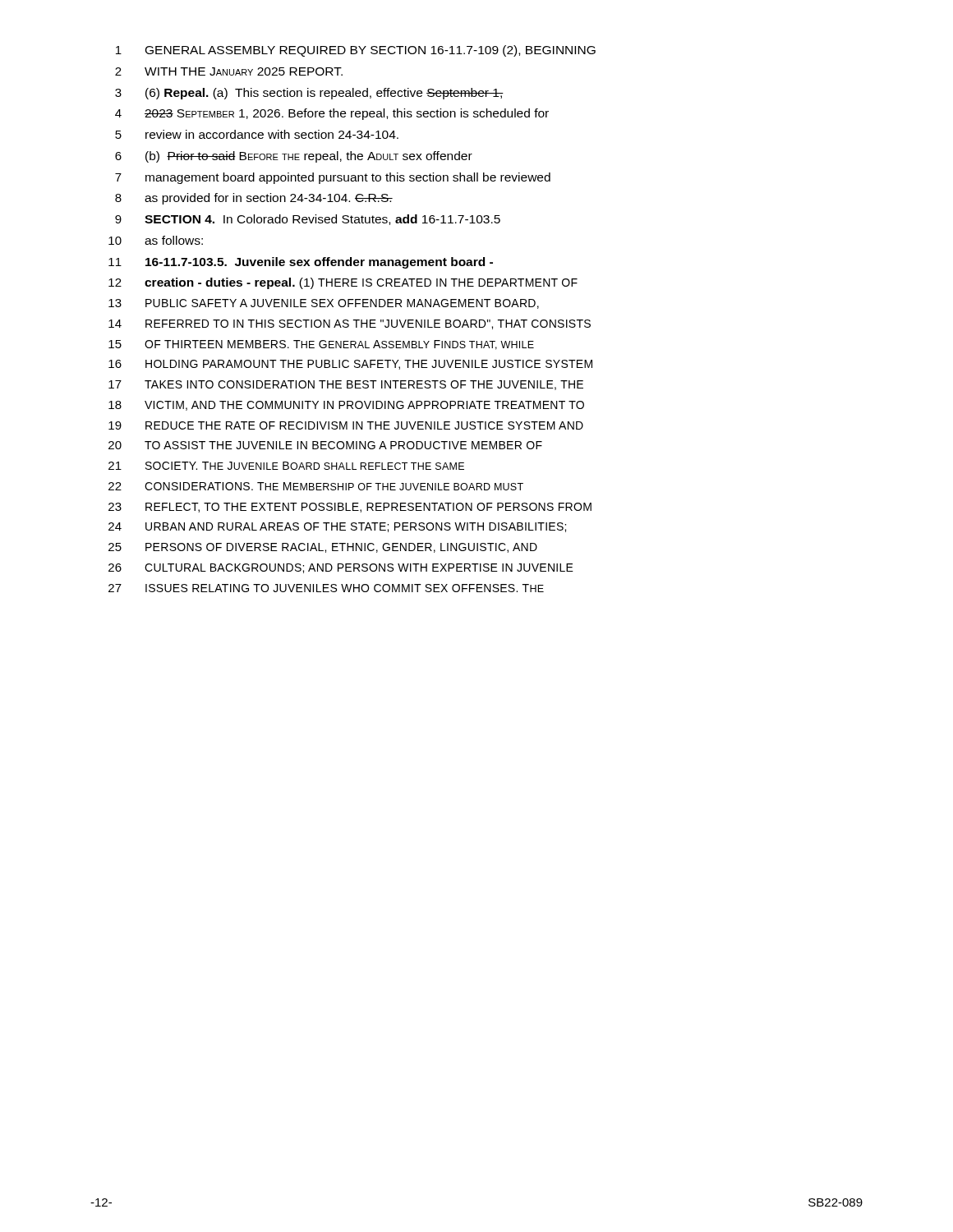
Task: Find the block on this page that starts "3 (6) Repeal. (a) This section"
Action: 476,92
